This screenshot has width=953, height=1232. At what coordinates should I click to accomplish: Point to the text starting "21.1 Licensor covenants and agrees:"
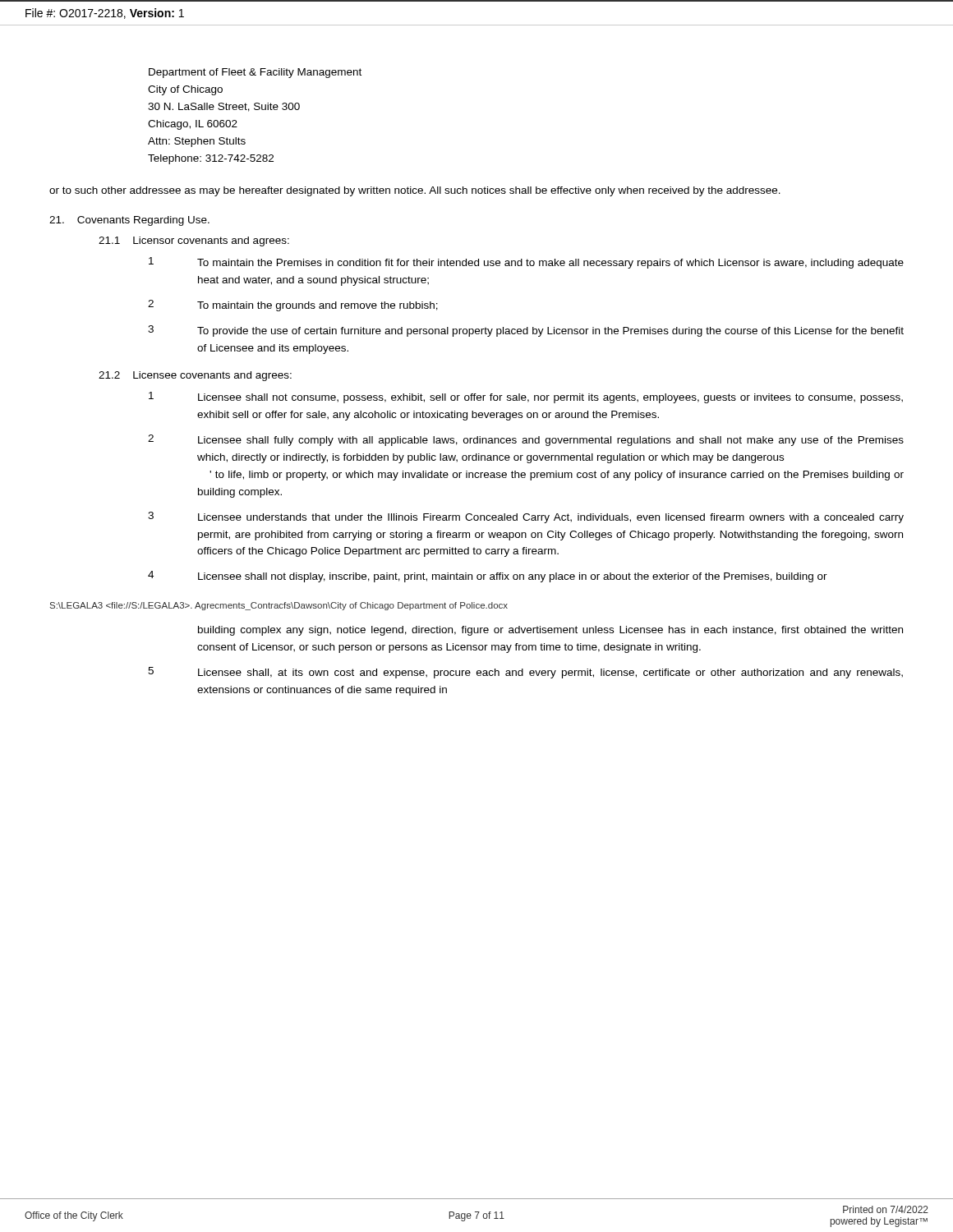194,241
